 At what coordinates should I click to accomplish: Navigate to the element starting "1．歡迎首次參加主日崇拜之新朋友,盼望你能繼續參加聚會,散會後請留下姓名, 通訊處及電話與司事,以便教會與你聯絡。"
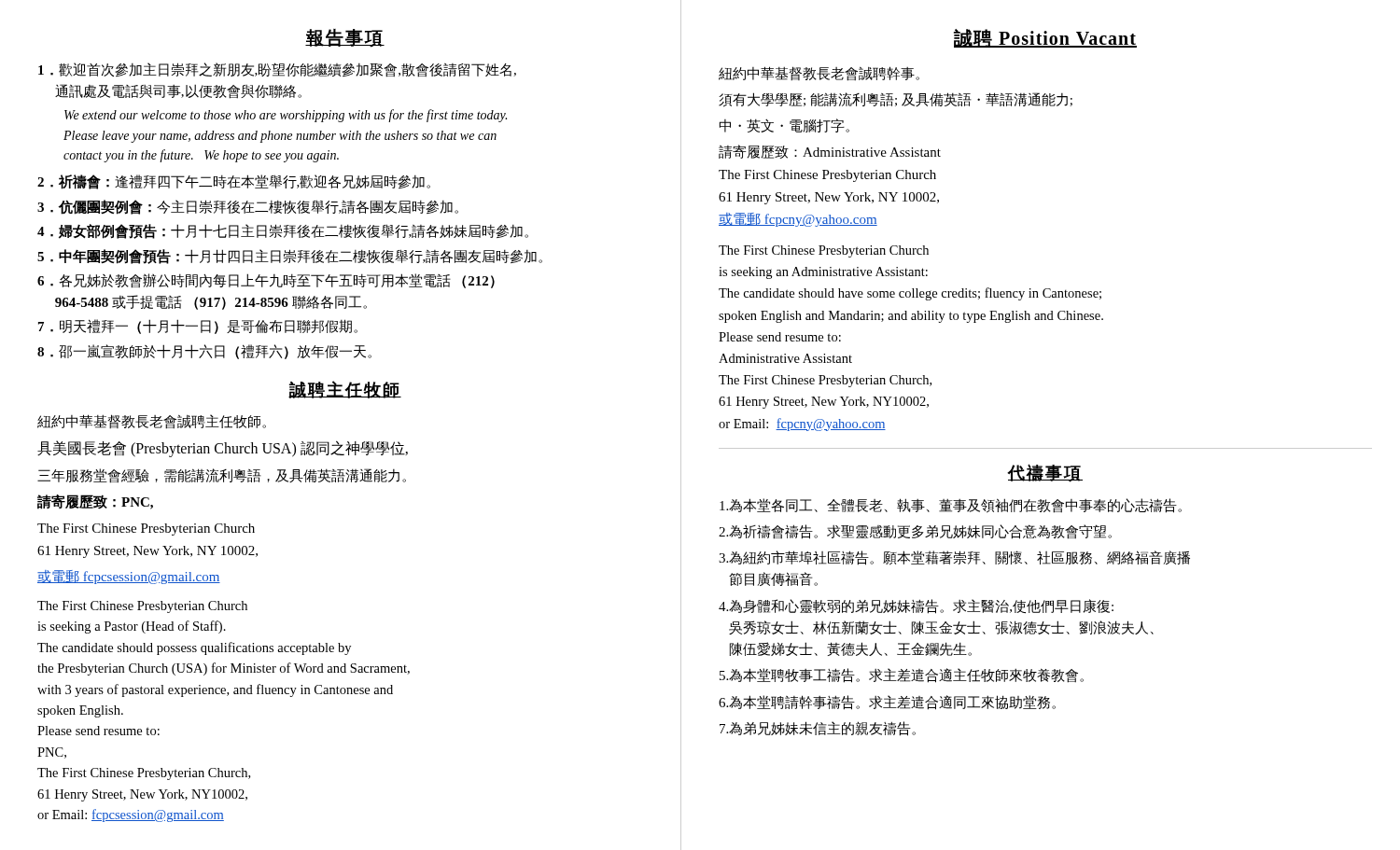[x=277, y=80]
